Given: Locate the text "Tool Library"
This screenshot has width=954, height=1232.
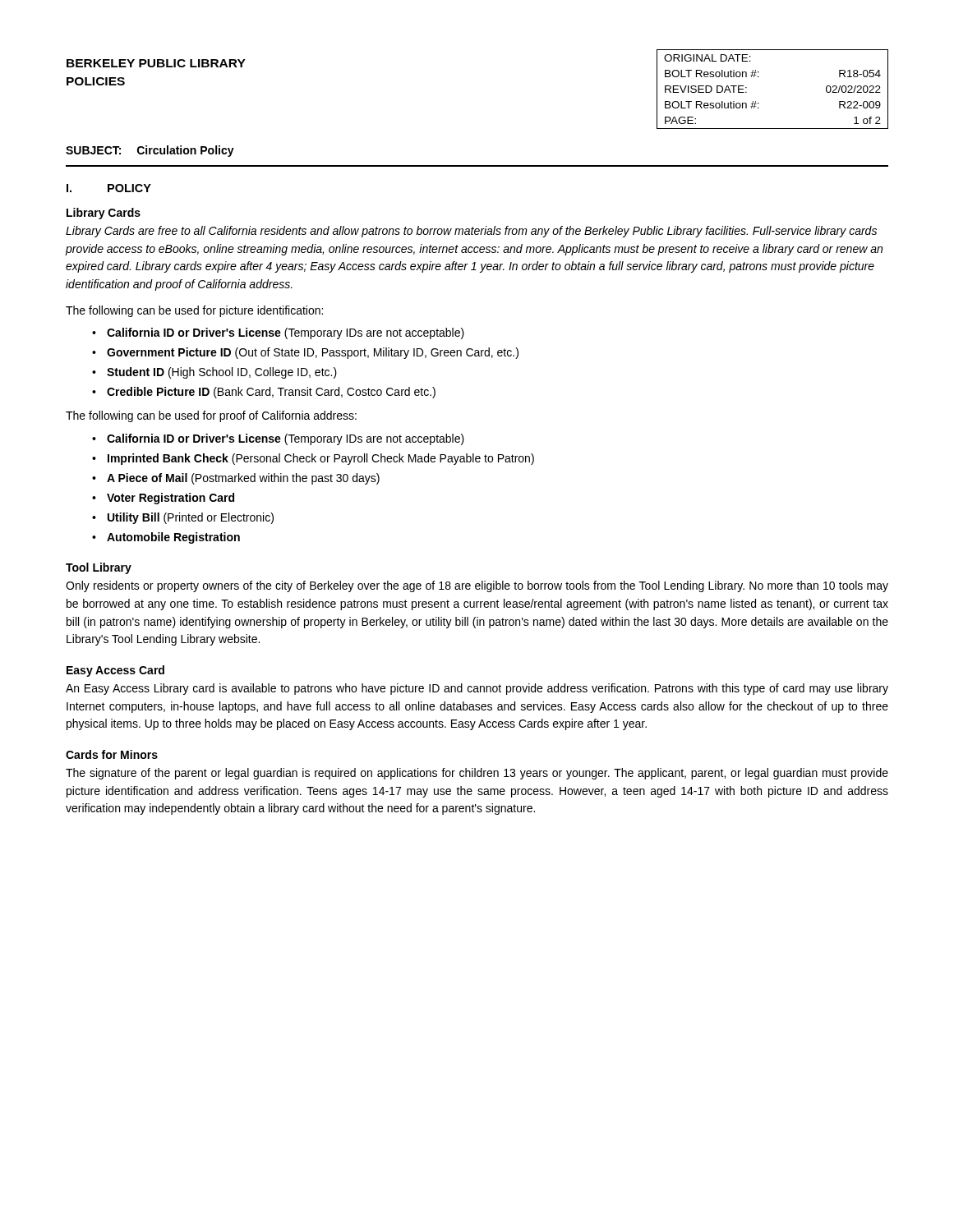Looking at the screenshot, I should pyautogui.click(x=99, y=568).
